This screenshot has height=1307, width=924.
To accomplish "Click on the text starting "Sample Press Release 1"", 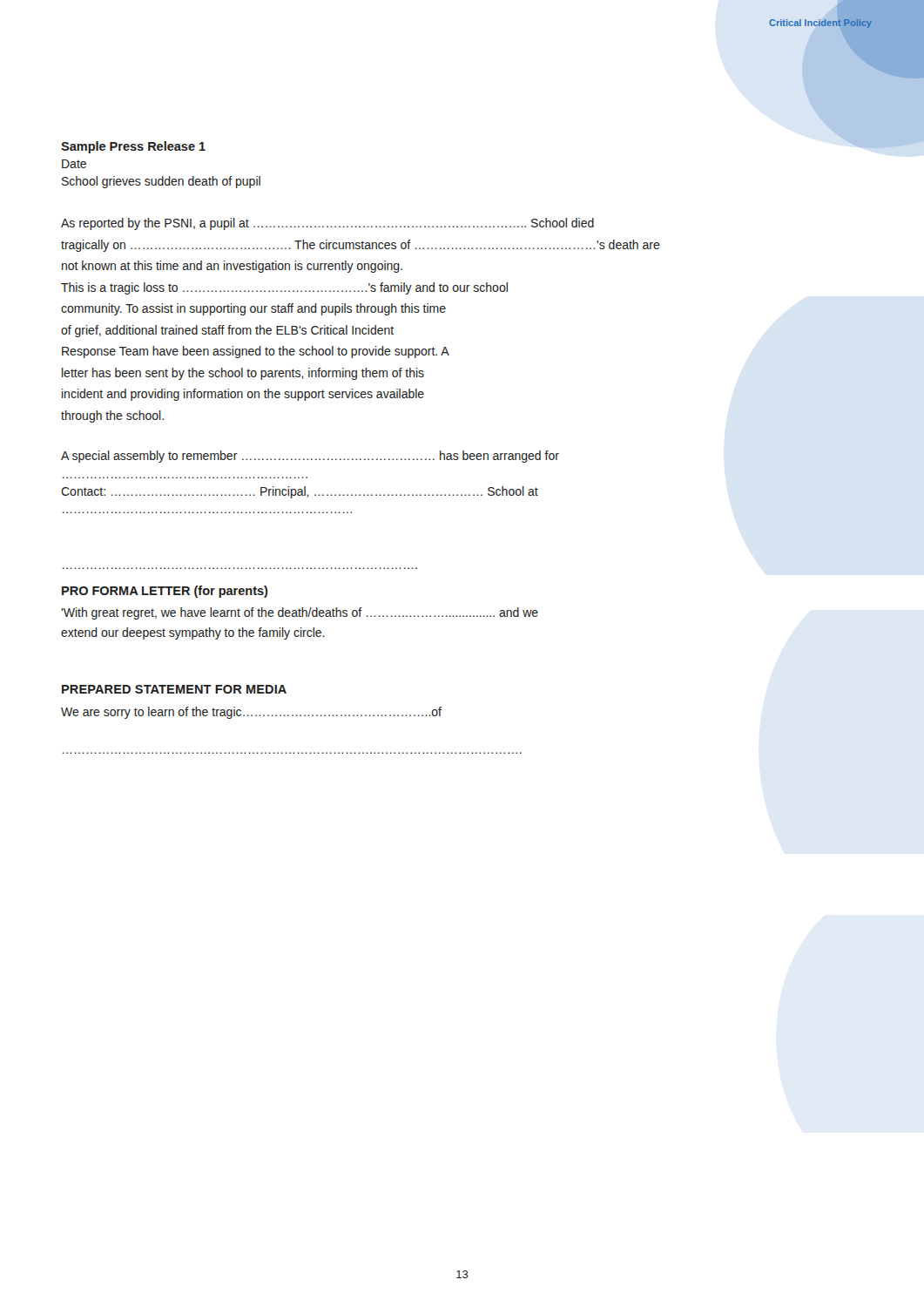I will click(133, 146).
